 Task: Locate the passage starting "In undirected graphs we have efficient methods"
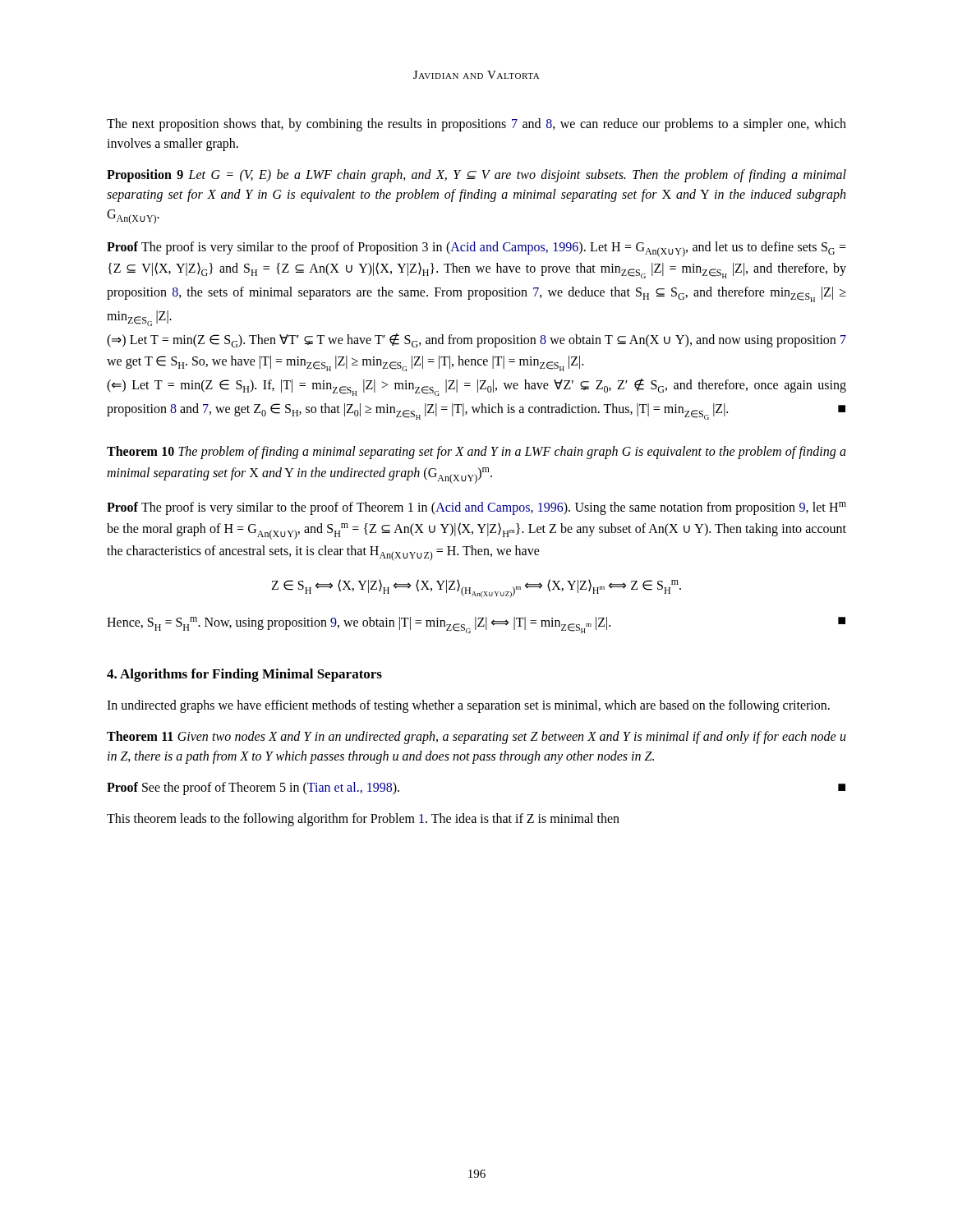click(469, 705)
